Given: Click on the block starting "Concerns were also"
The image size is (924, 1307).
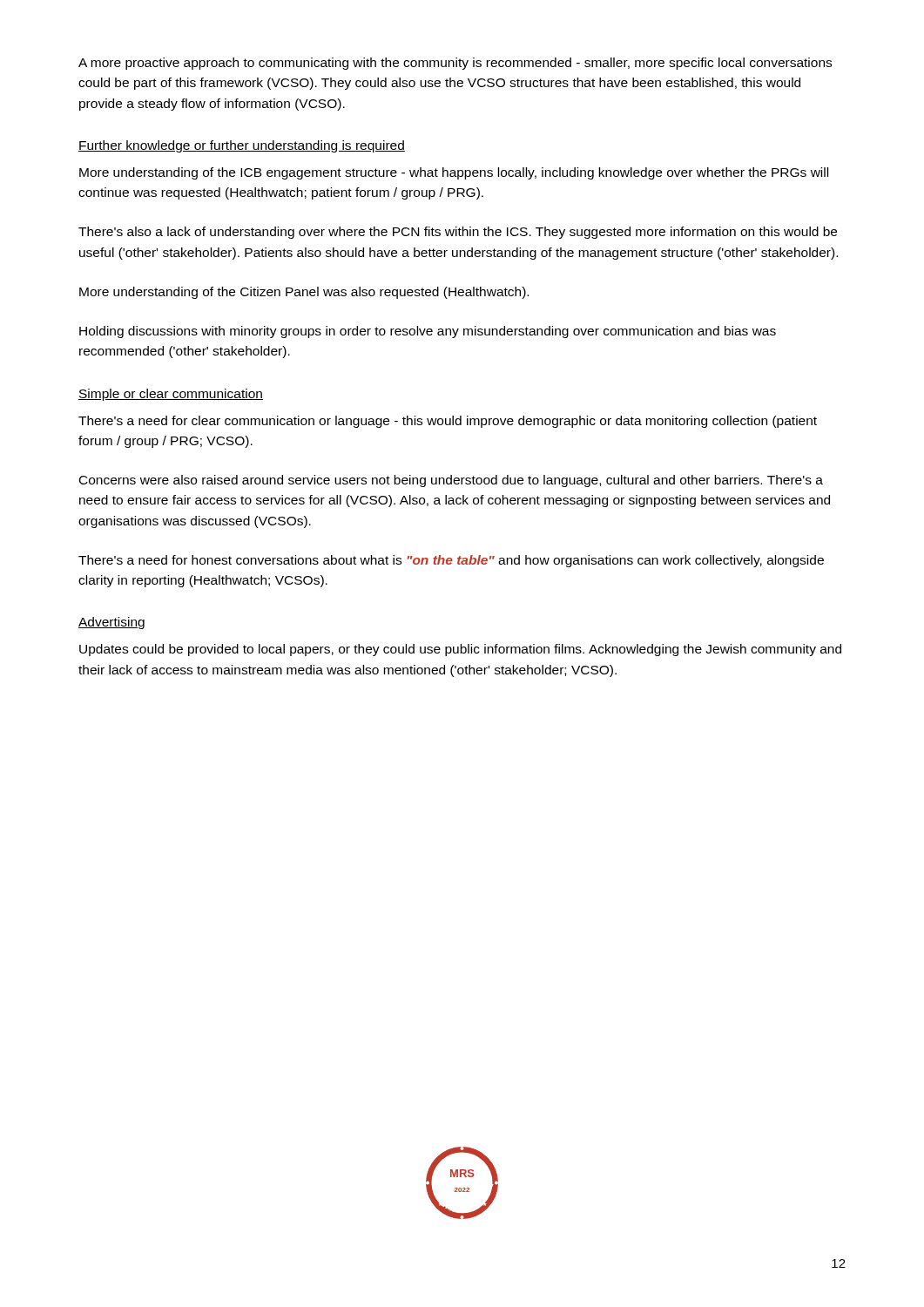Looking at the screenshot, I should point(462,500).
